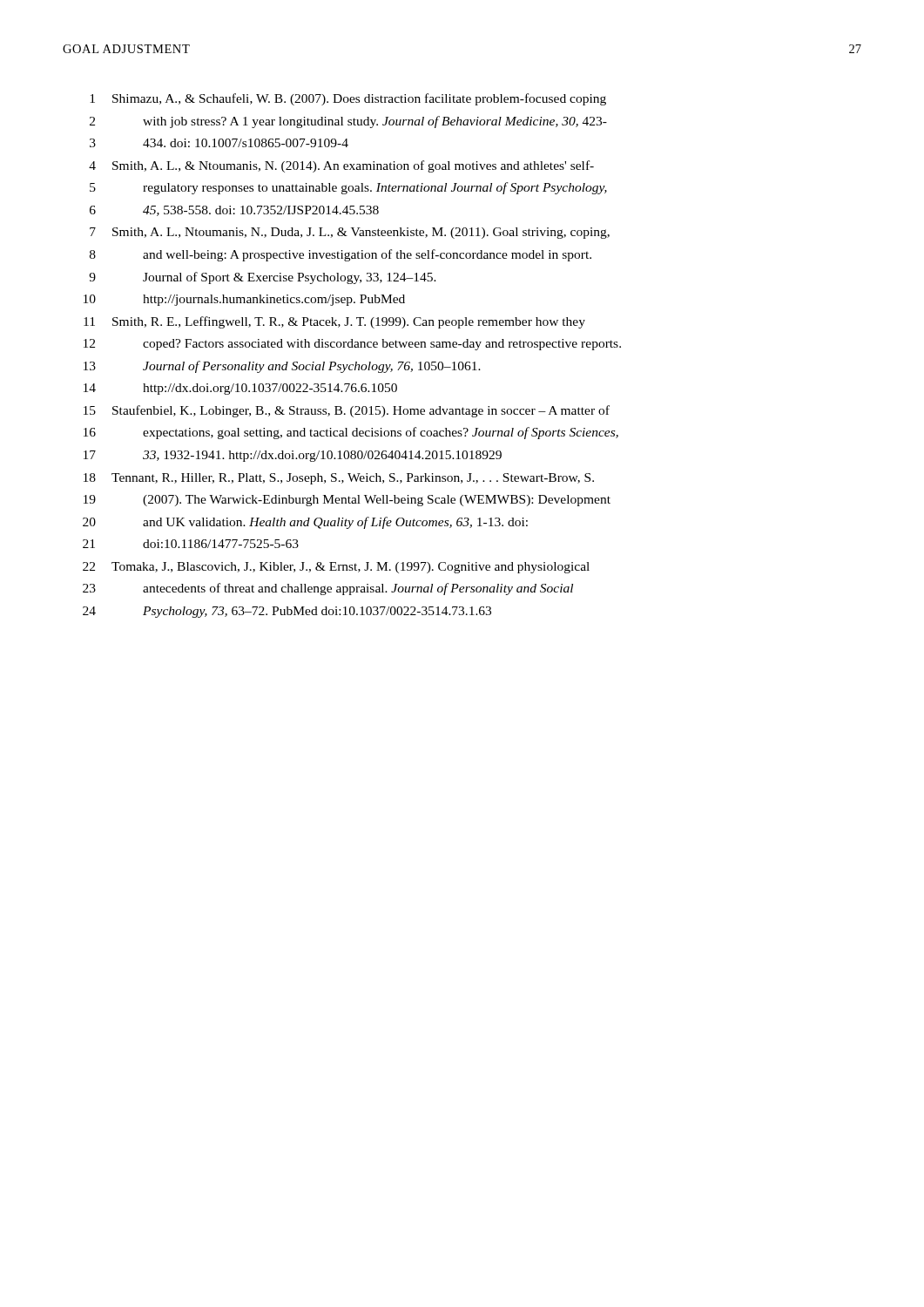This screenshot has width=924, height=1307.
Task: Find the list item with the text "10 http://journals.humankinetics.com/jsep. PubMed"
Action: point(244,300)
